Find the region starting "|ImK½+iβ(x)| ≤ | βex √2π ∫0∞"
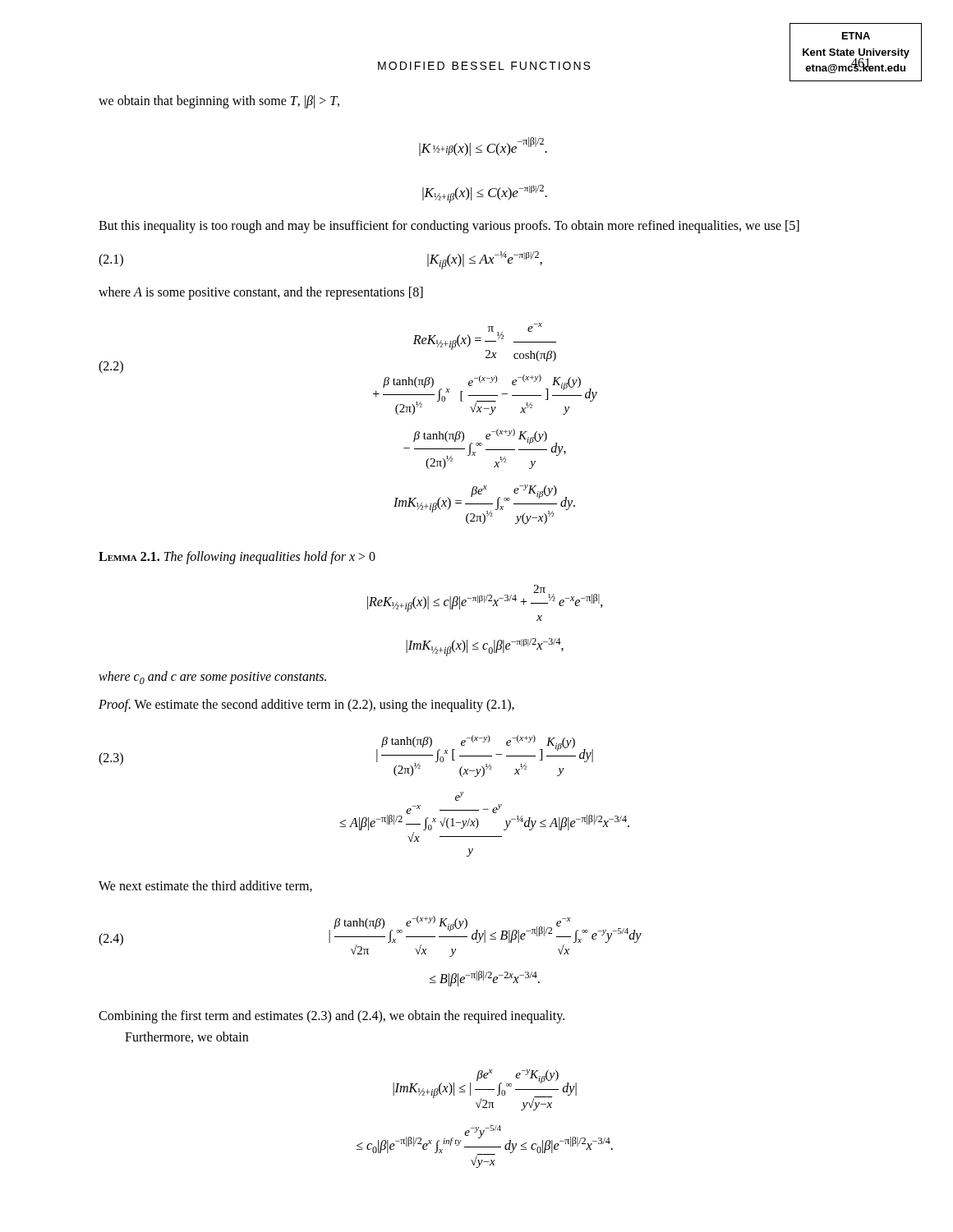Image resolution: width=953 pixels, height=1232 pixels. click(485, 1118)
